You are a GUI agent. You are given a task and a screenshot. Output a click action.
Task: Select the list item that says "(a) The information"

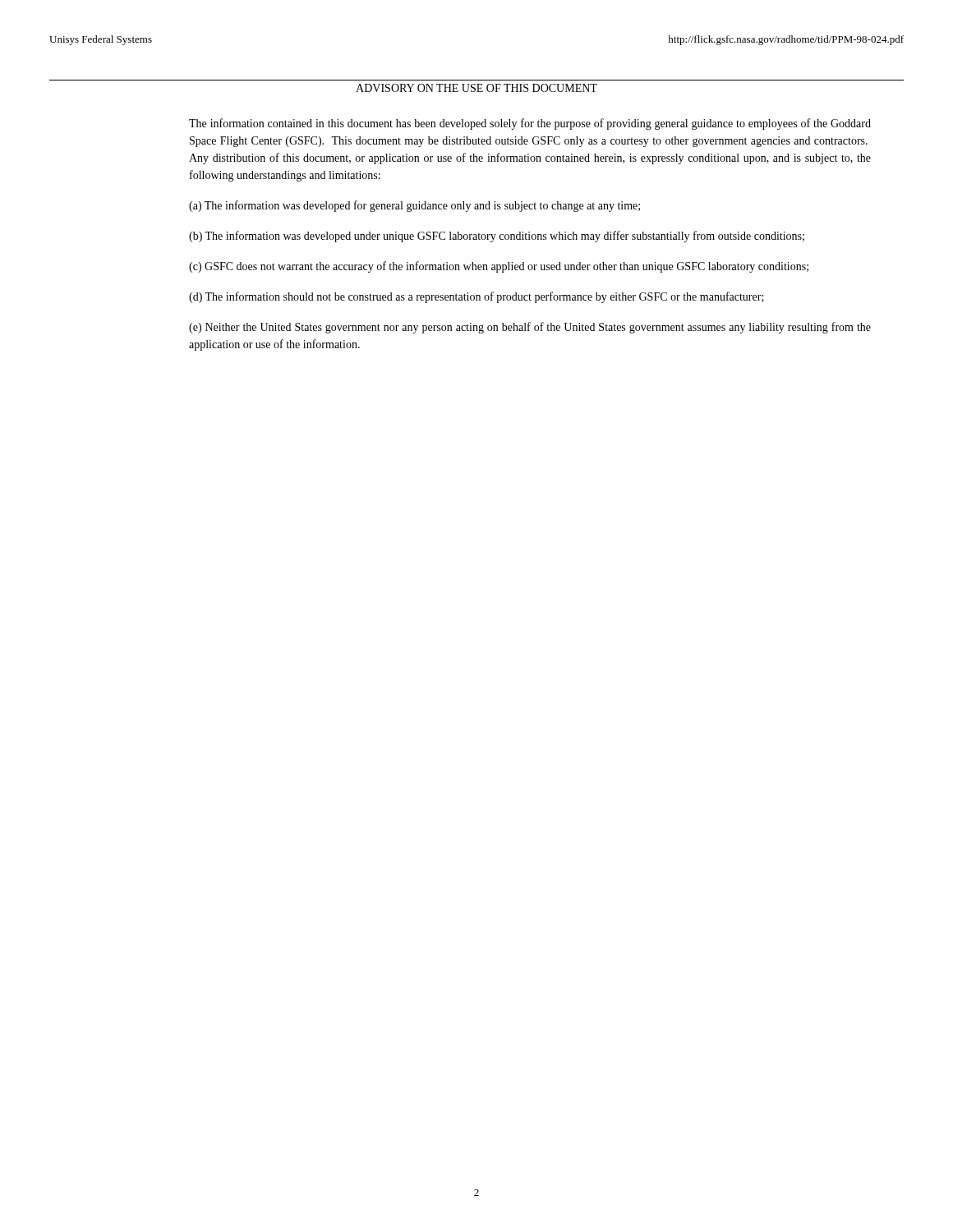pyautogui.click(x=530, y=206)
